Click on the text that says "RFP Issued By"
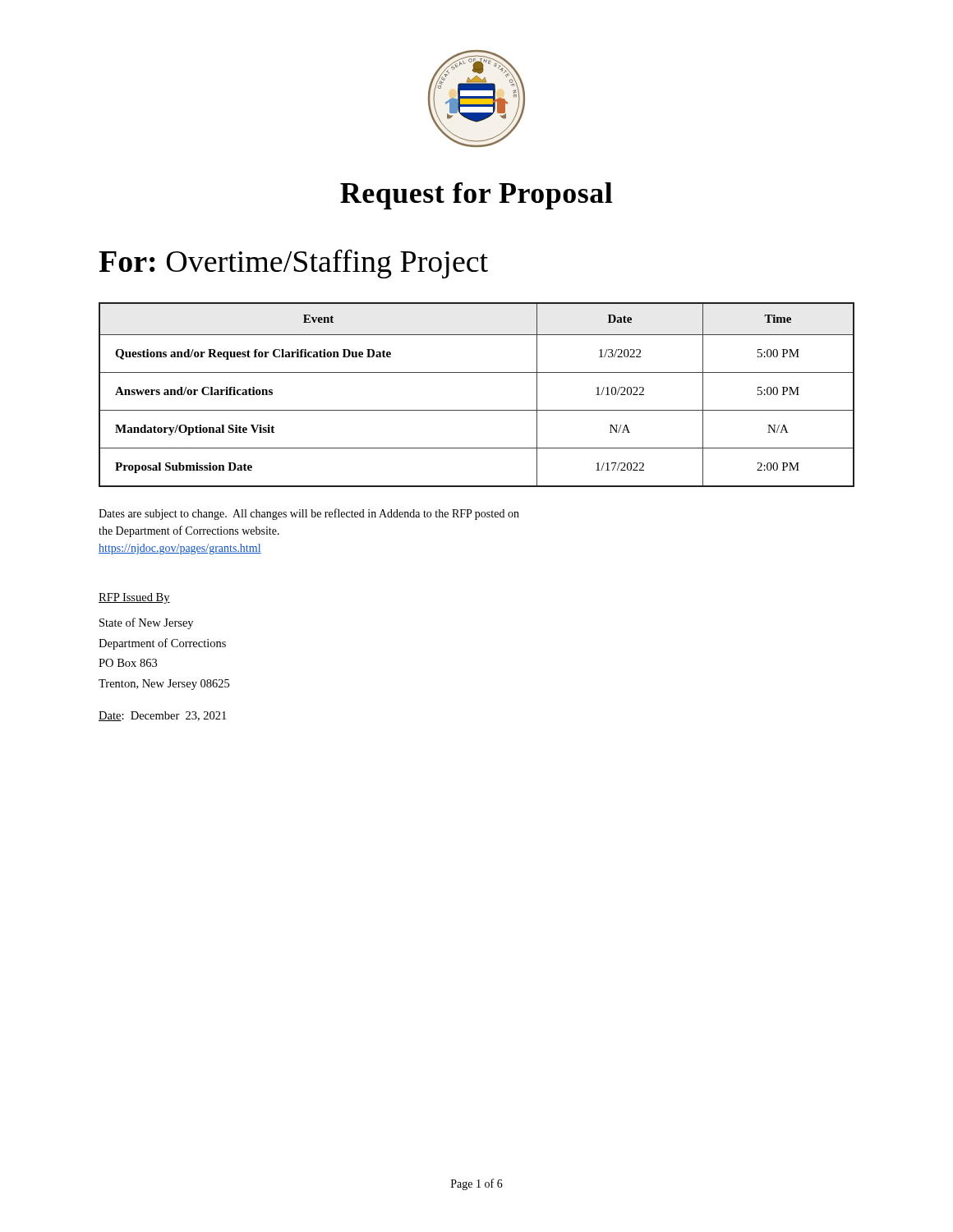The image size is (953, 1232). coord(134,598)
